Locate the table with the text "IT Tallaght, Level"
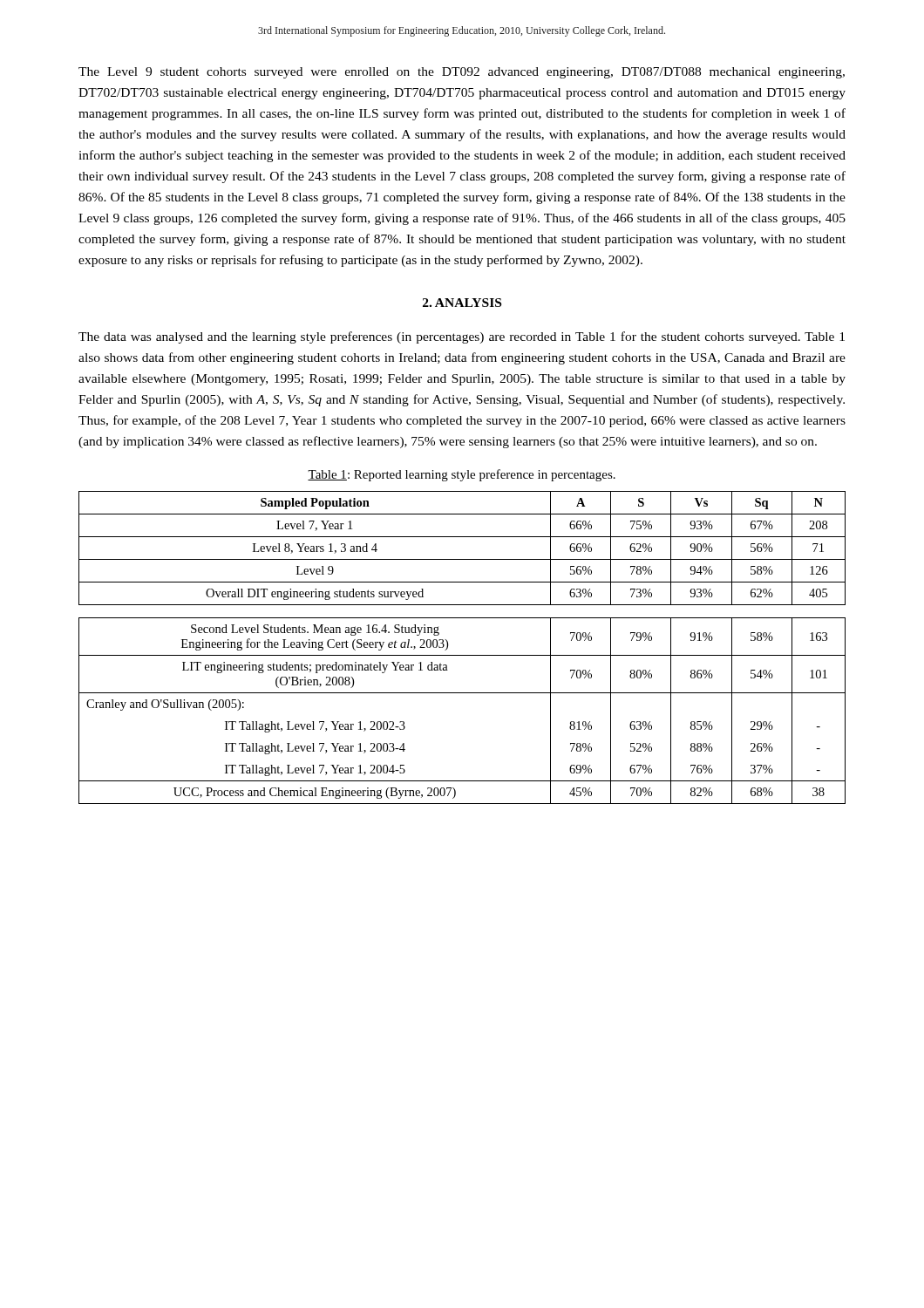The image size is (924, 1308). coord(462,648)
